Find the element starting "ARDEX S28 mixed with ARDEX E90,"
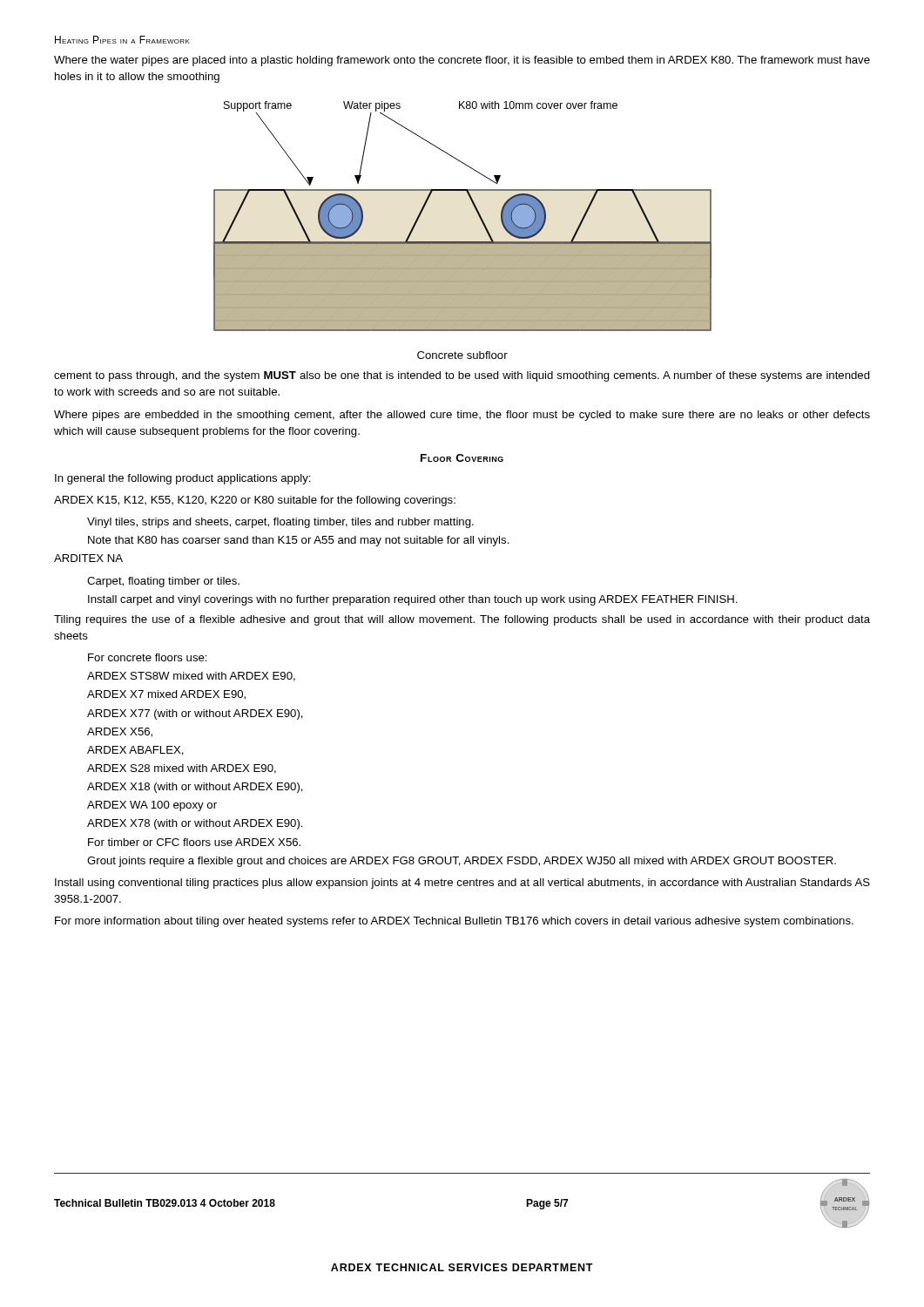Image resolution: width=924 pixels, height=1307 pixels. [182, 768]
